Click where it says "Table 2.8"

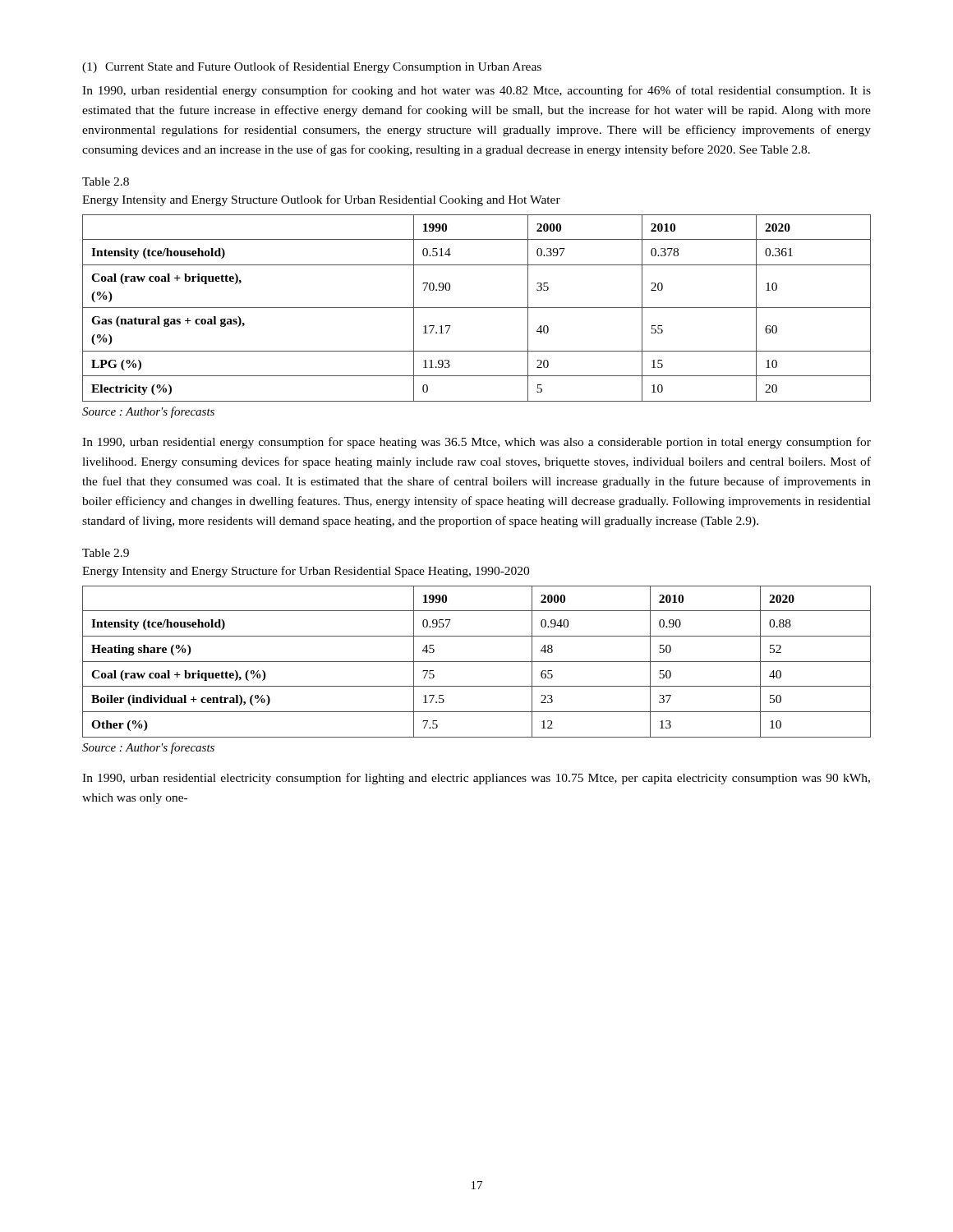point(106,181)
